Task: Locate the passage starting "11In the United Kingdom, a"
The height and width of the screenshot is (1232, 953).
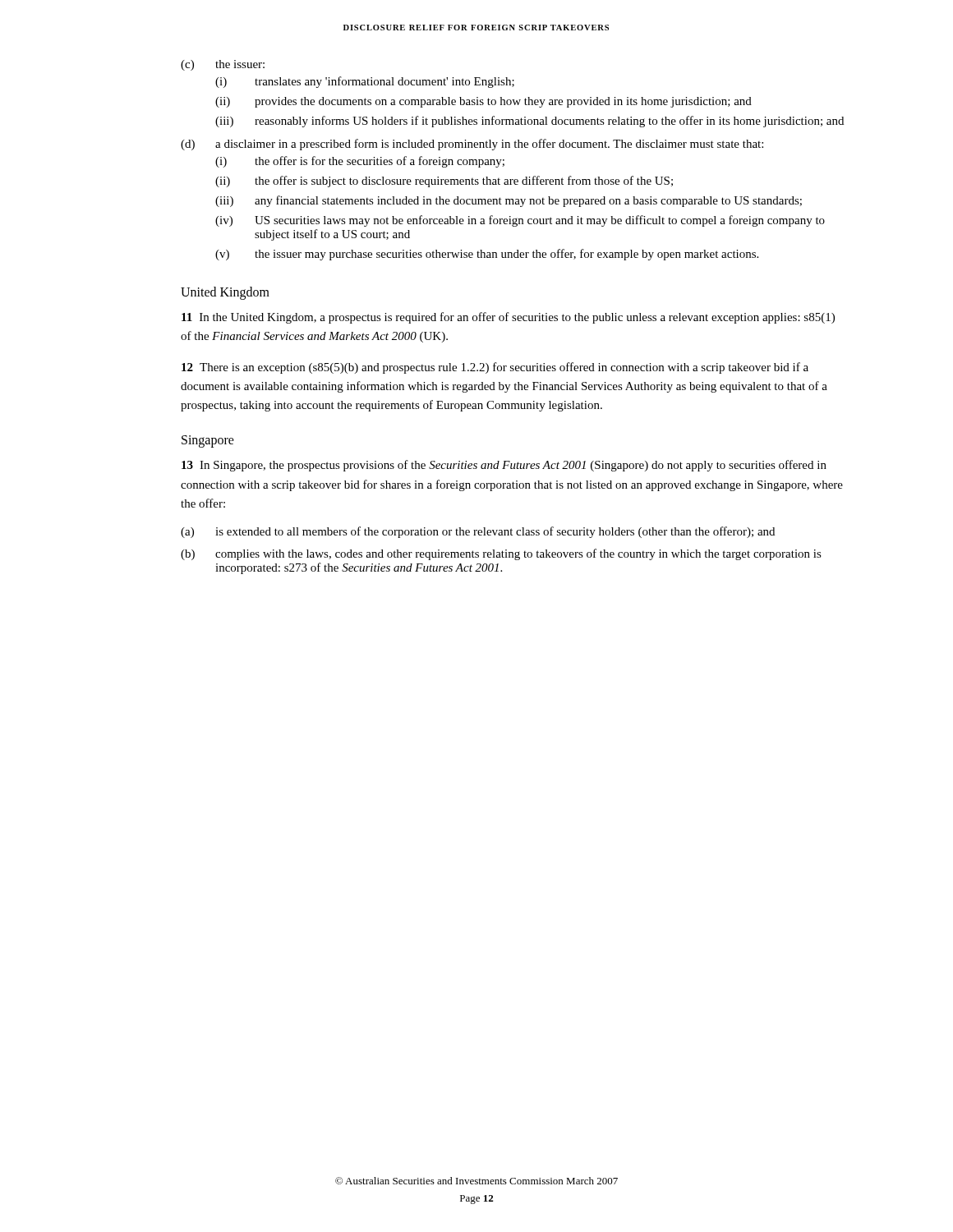Action: 508,327
